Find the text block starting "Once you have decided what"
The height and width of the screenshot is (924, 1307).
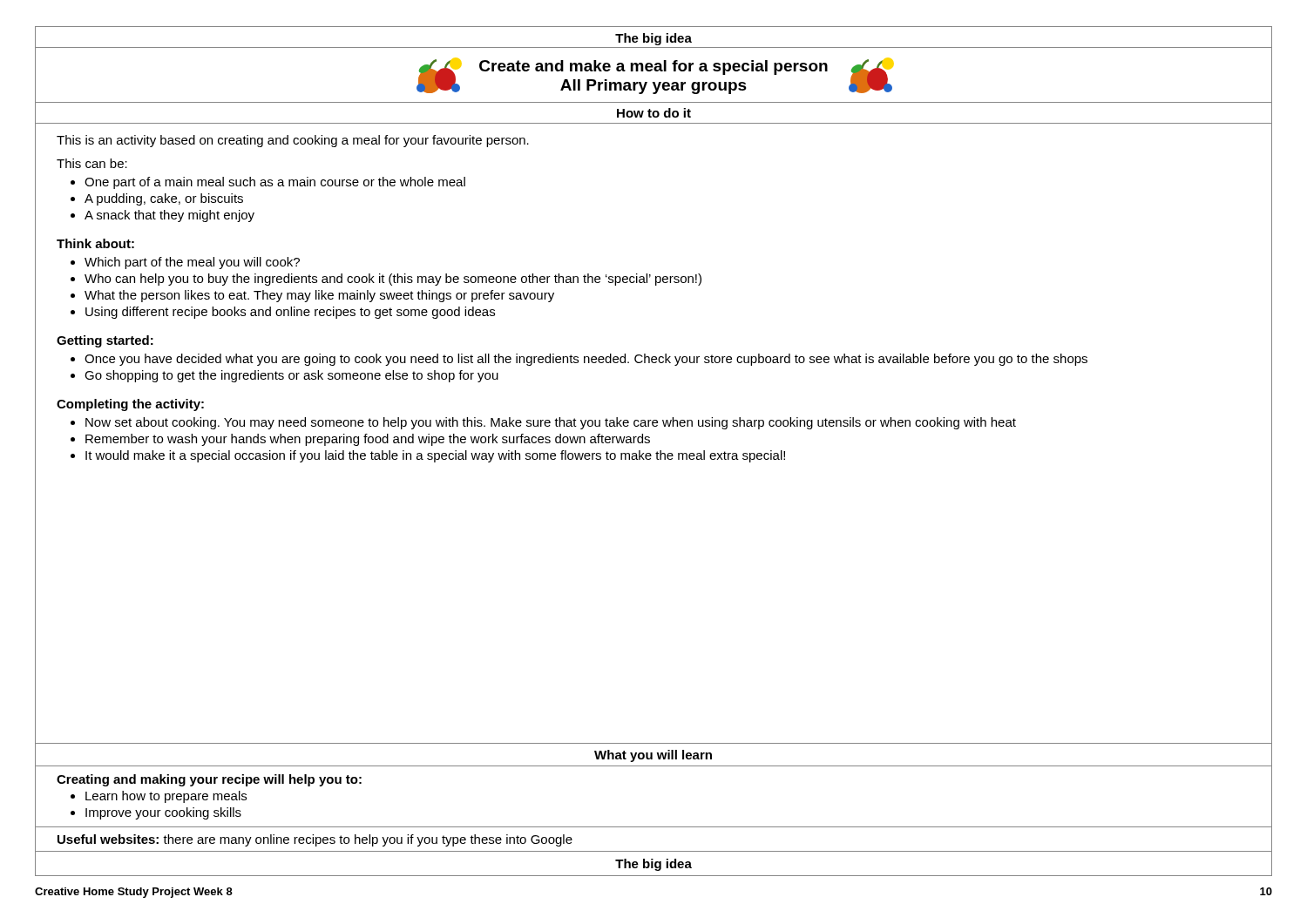coord(586,358)
